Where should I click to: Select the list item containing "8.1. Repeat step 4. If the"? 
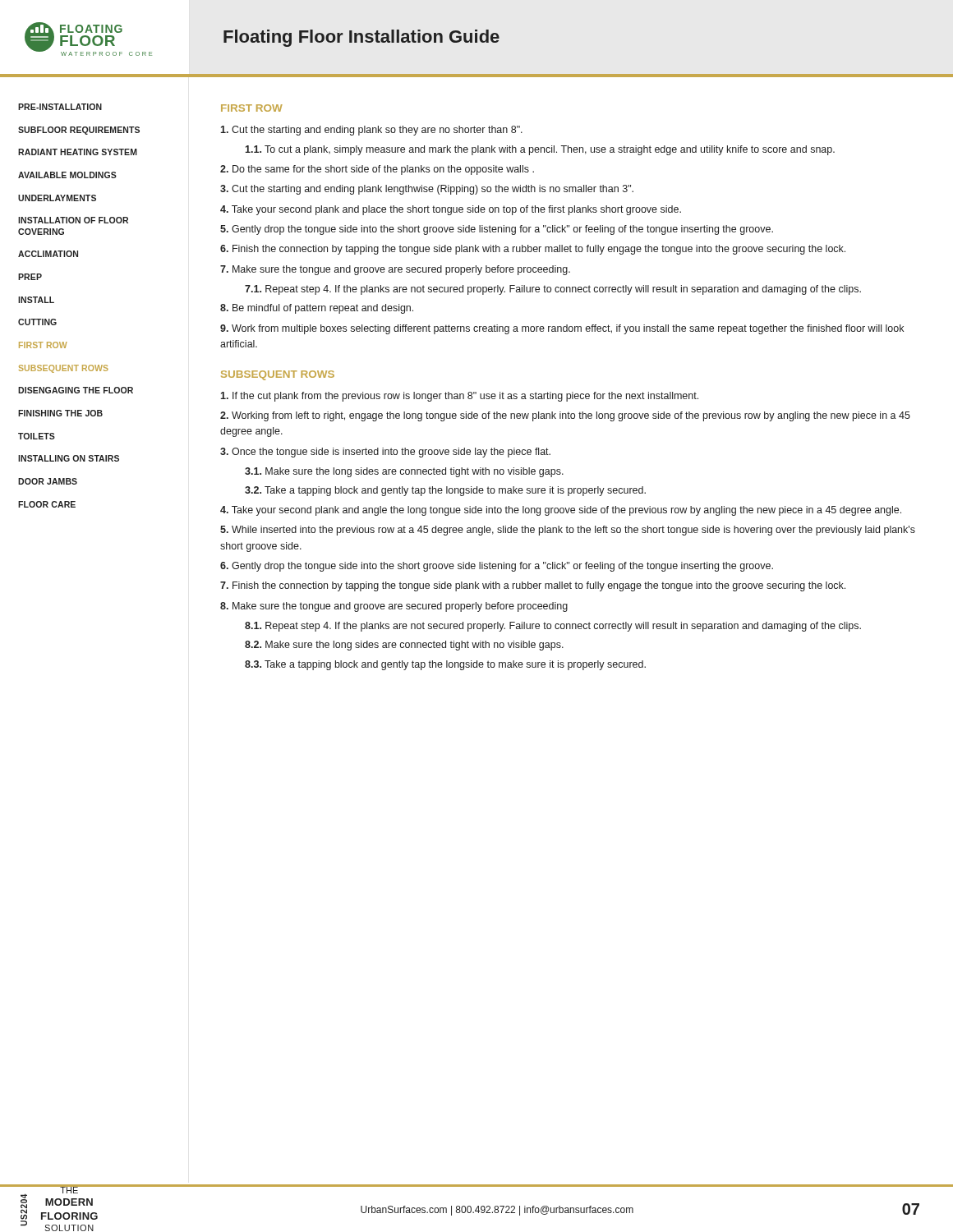(x=553, y=626)
